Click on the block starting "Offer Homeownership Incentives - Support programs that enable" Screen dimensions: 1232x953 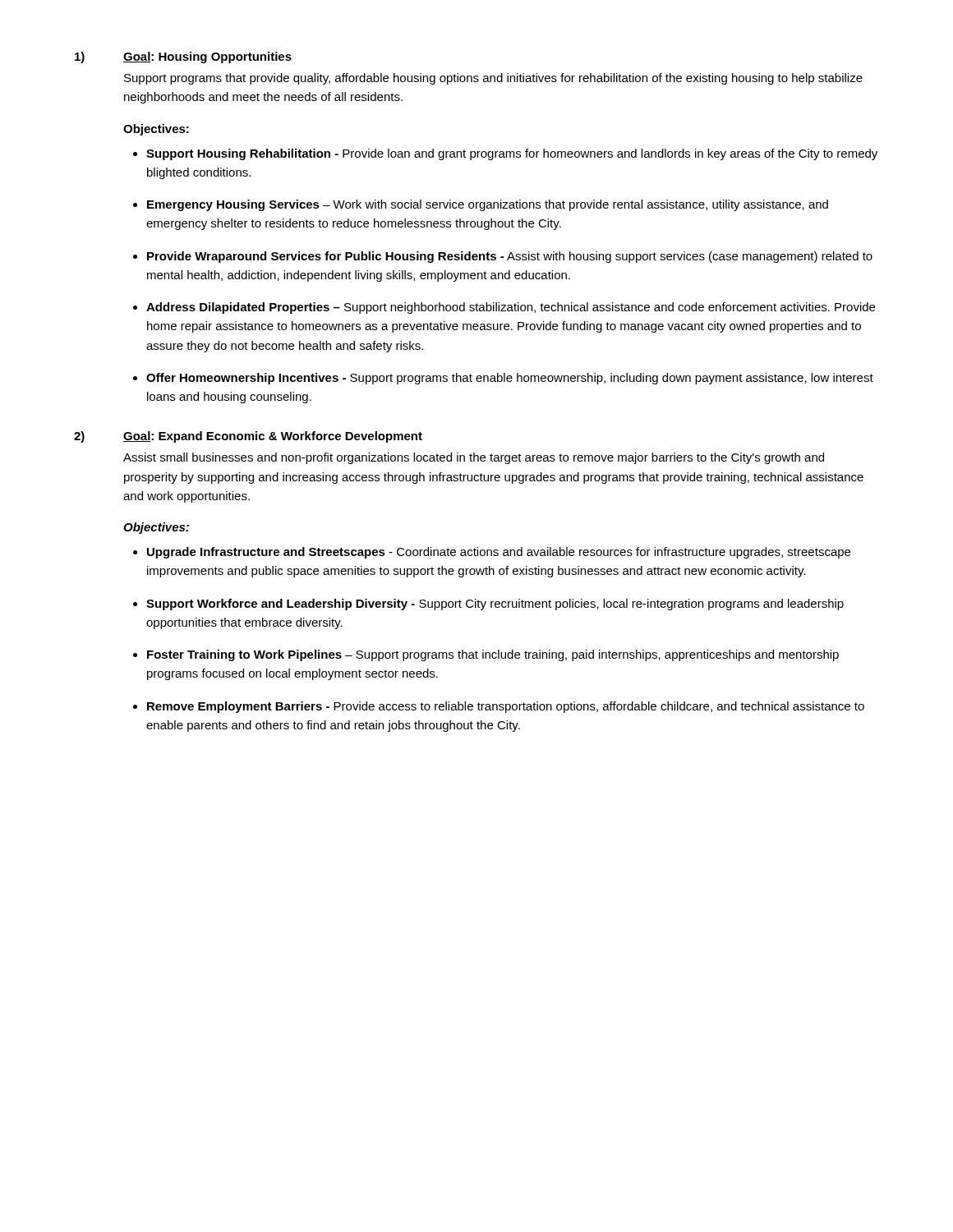(x=510, y=387)
